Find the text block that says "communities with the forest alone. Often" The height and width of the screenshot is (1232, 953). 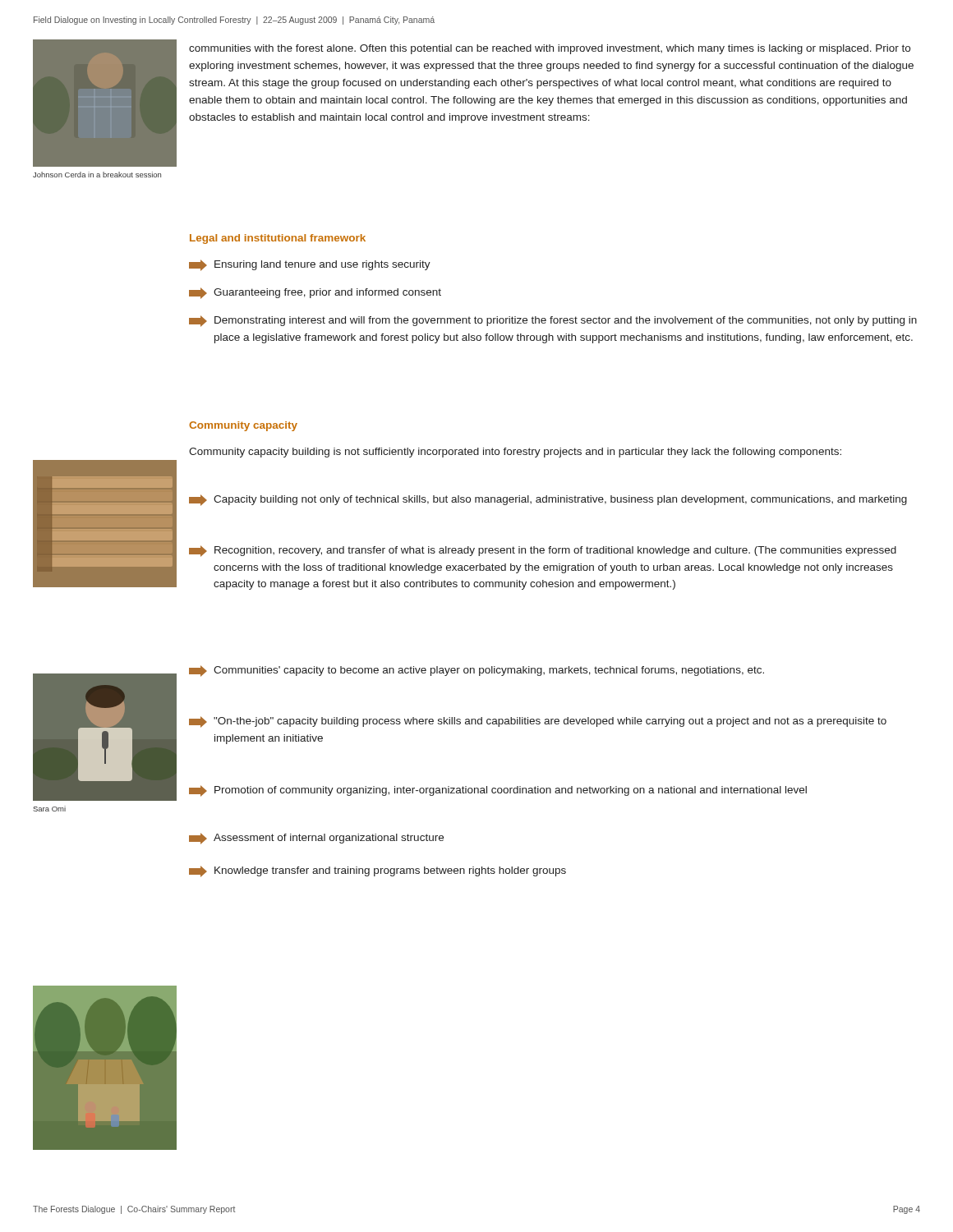click(x=552, y=83)
